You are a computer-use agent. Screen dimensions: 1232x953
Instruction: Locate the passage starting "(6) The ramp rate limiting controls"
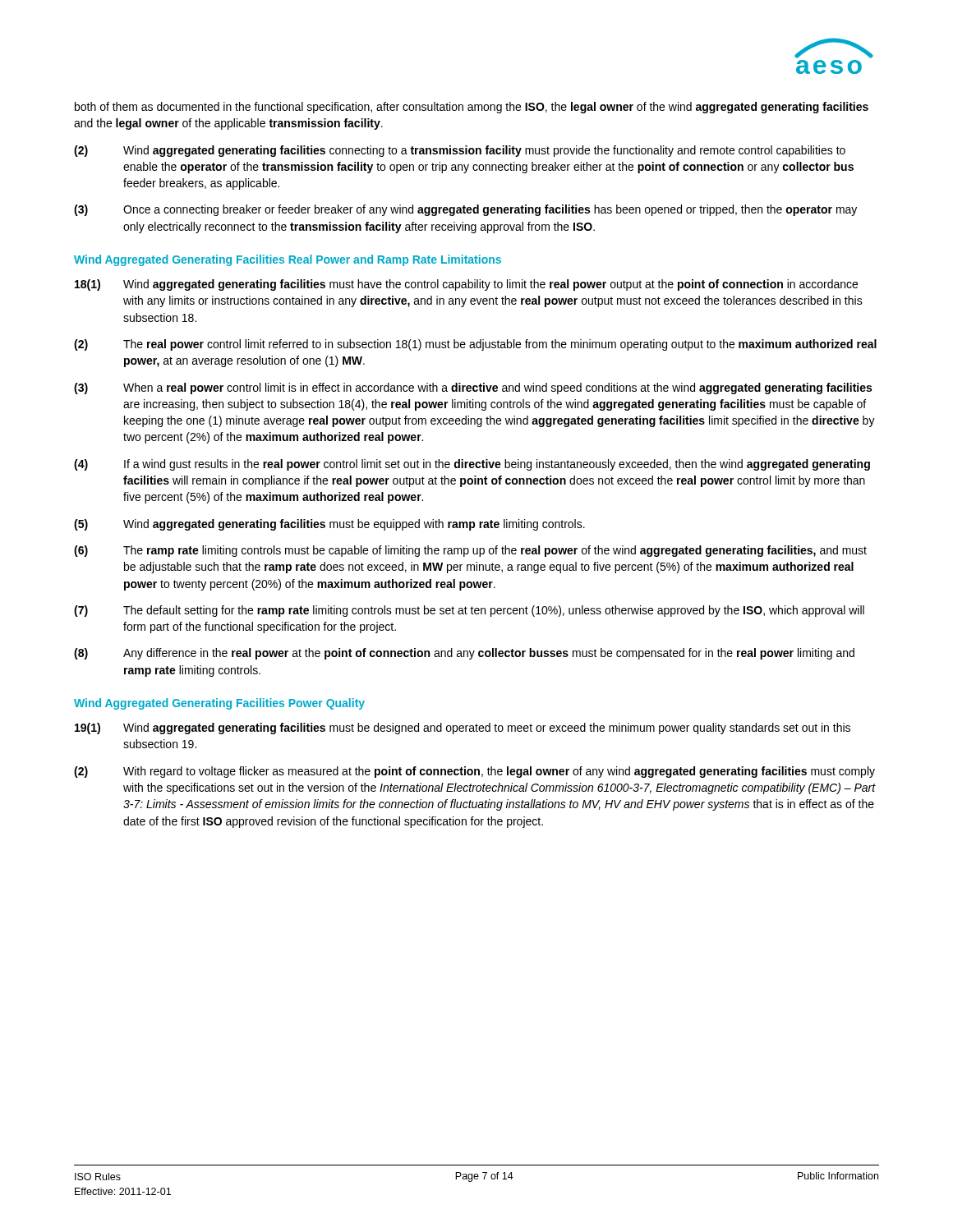click(x=476, y=567)
